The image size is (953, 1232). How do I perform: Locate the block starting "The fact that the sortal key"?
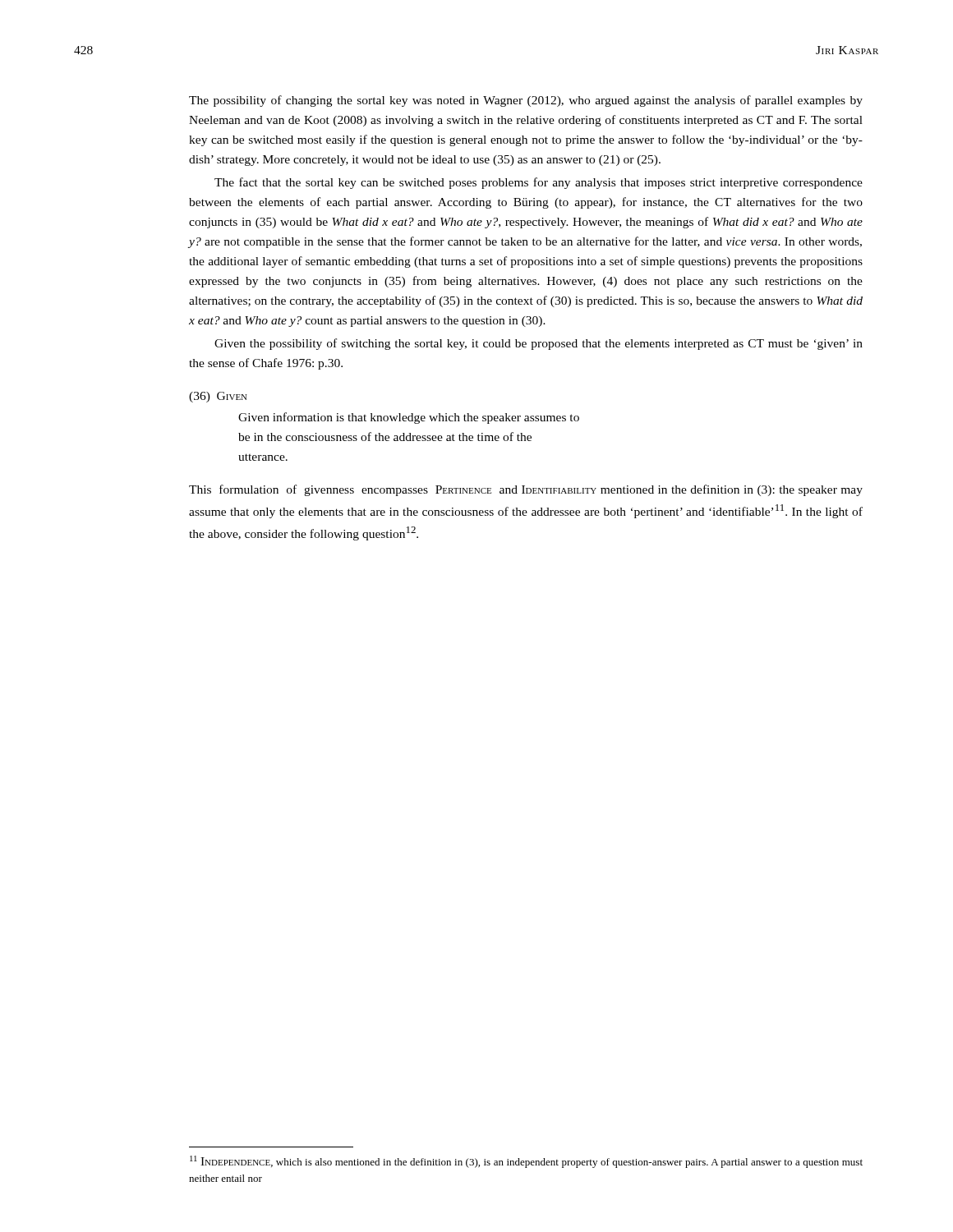click(x=526, y=251)
